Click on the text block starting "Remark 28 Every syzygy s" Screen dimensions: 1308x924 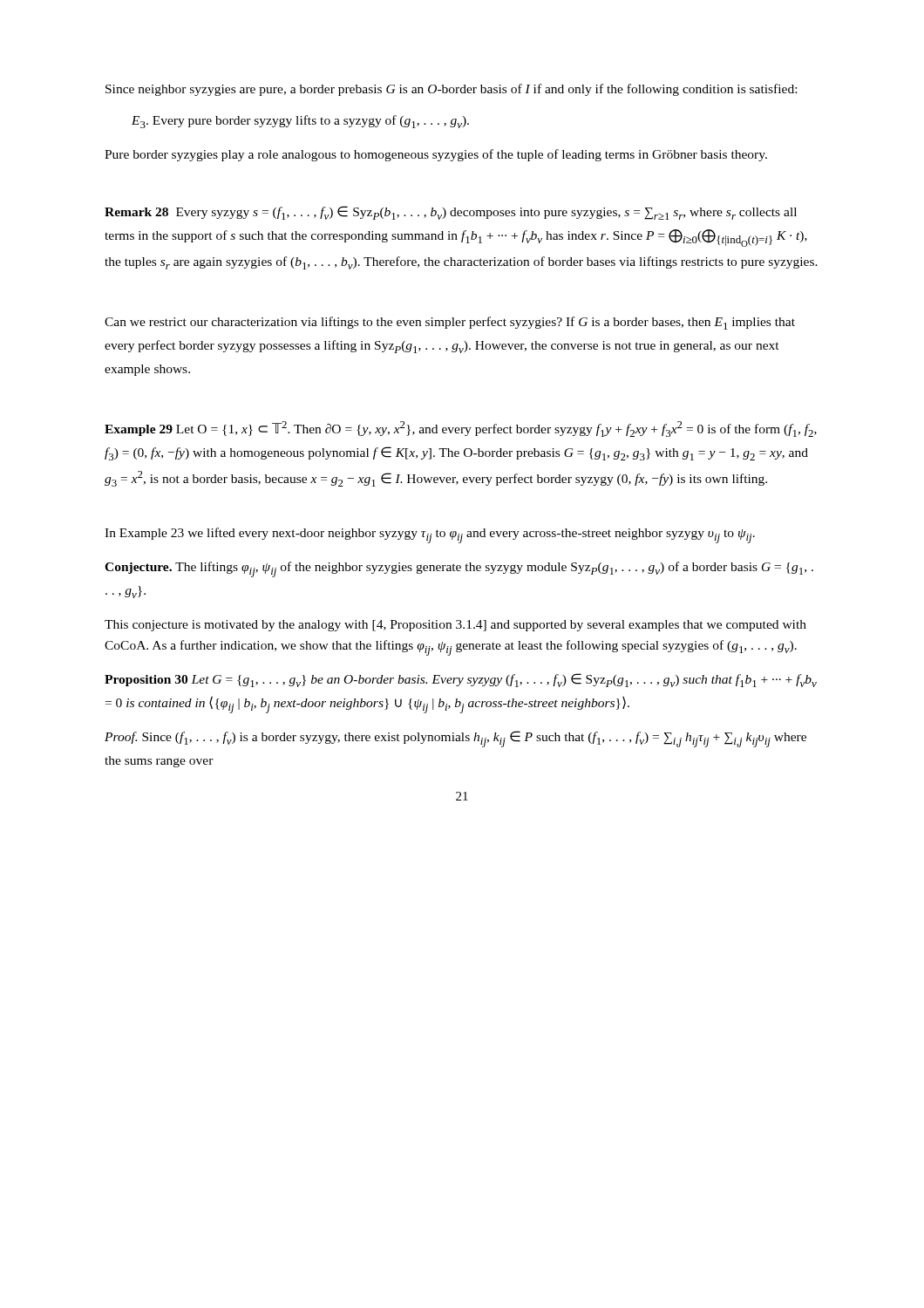pos(461,238)
